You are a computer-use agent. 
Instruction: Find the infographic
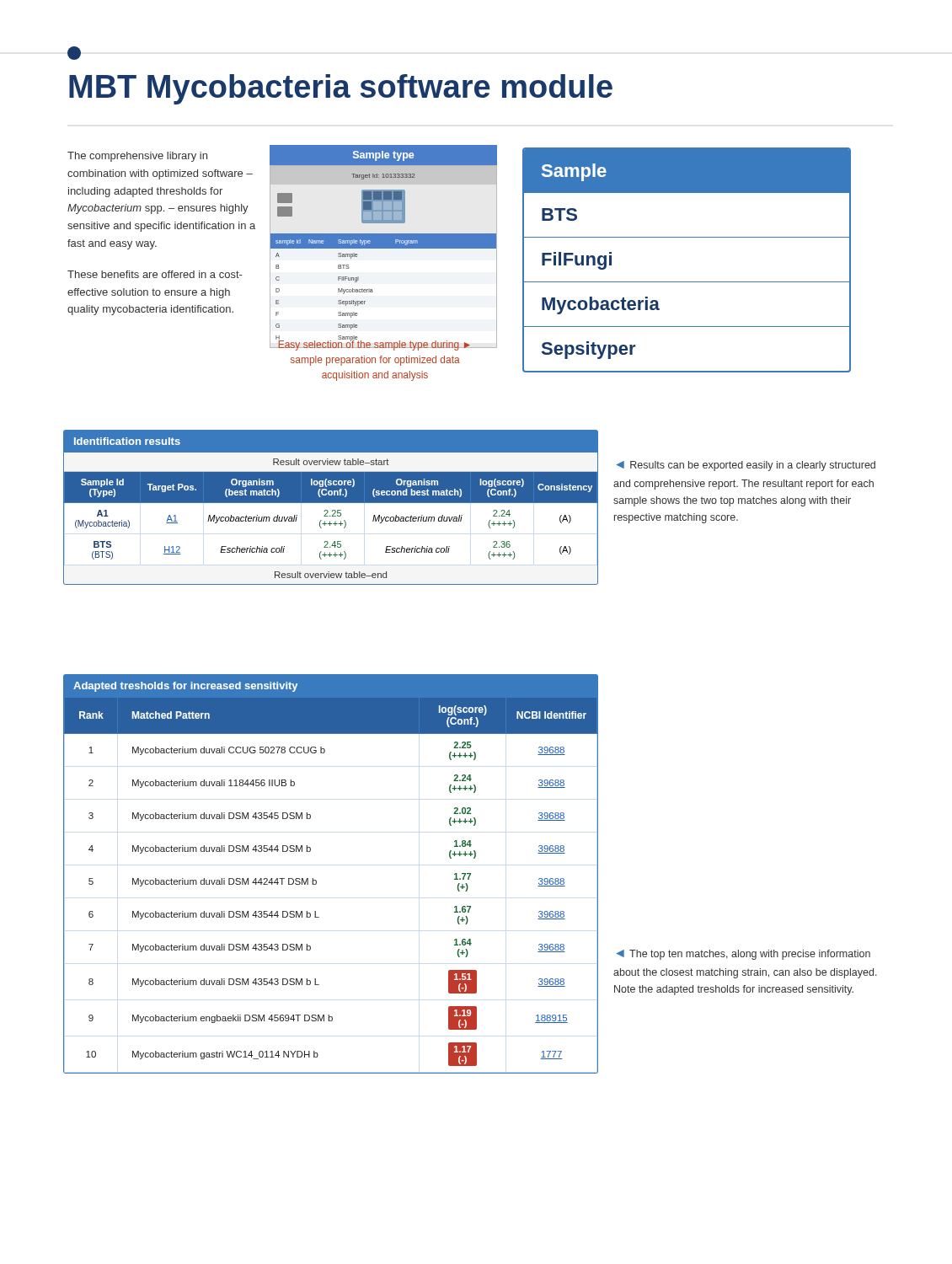pos(687,260)
